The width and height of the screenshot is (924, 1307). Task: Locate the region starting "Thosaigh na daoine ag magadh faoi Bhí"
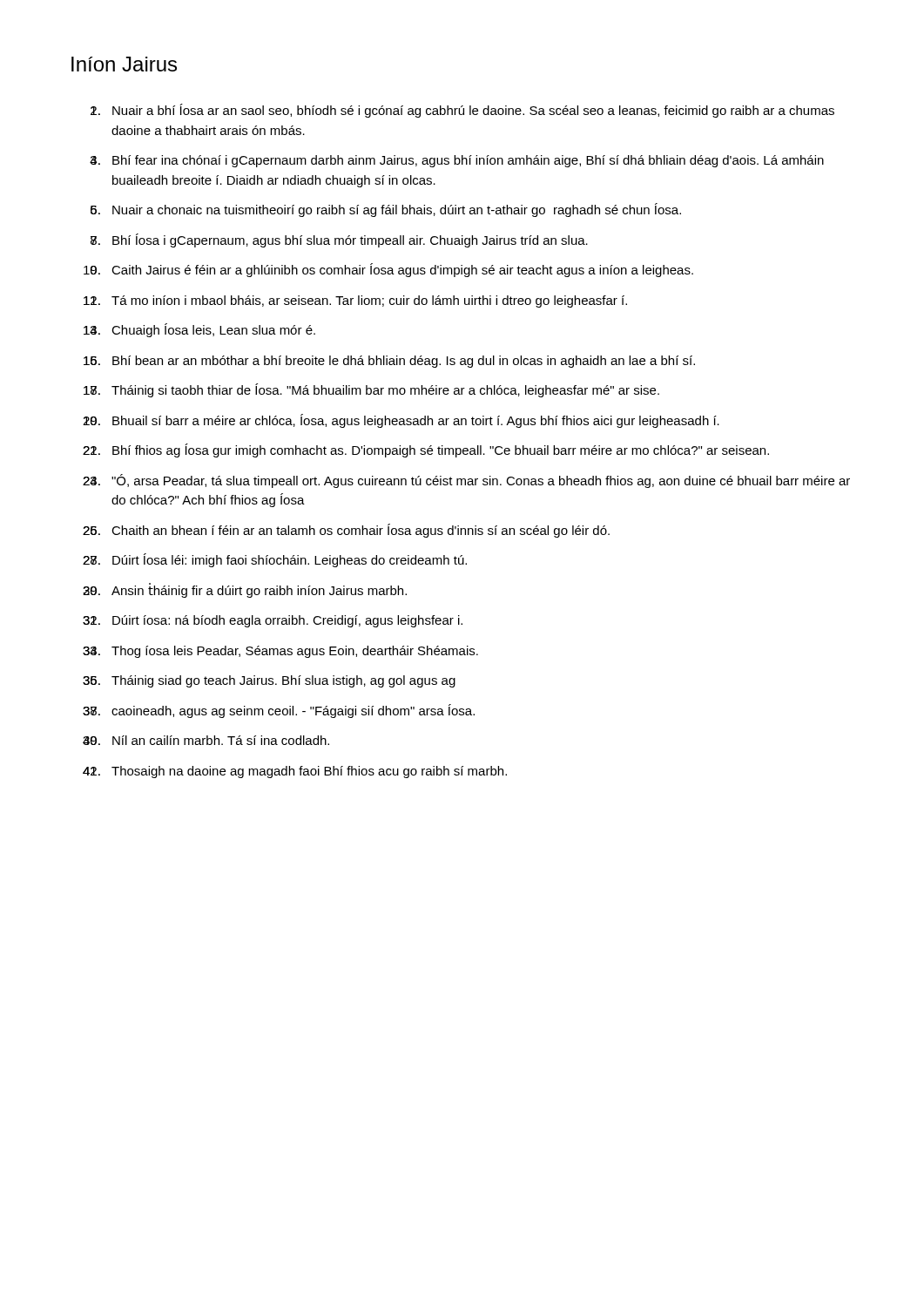(x=479, y=771)
